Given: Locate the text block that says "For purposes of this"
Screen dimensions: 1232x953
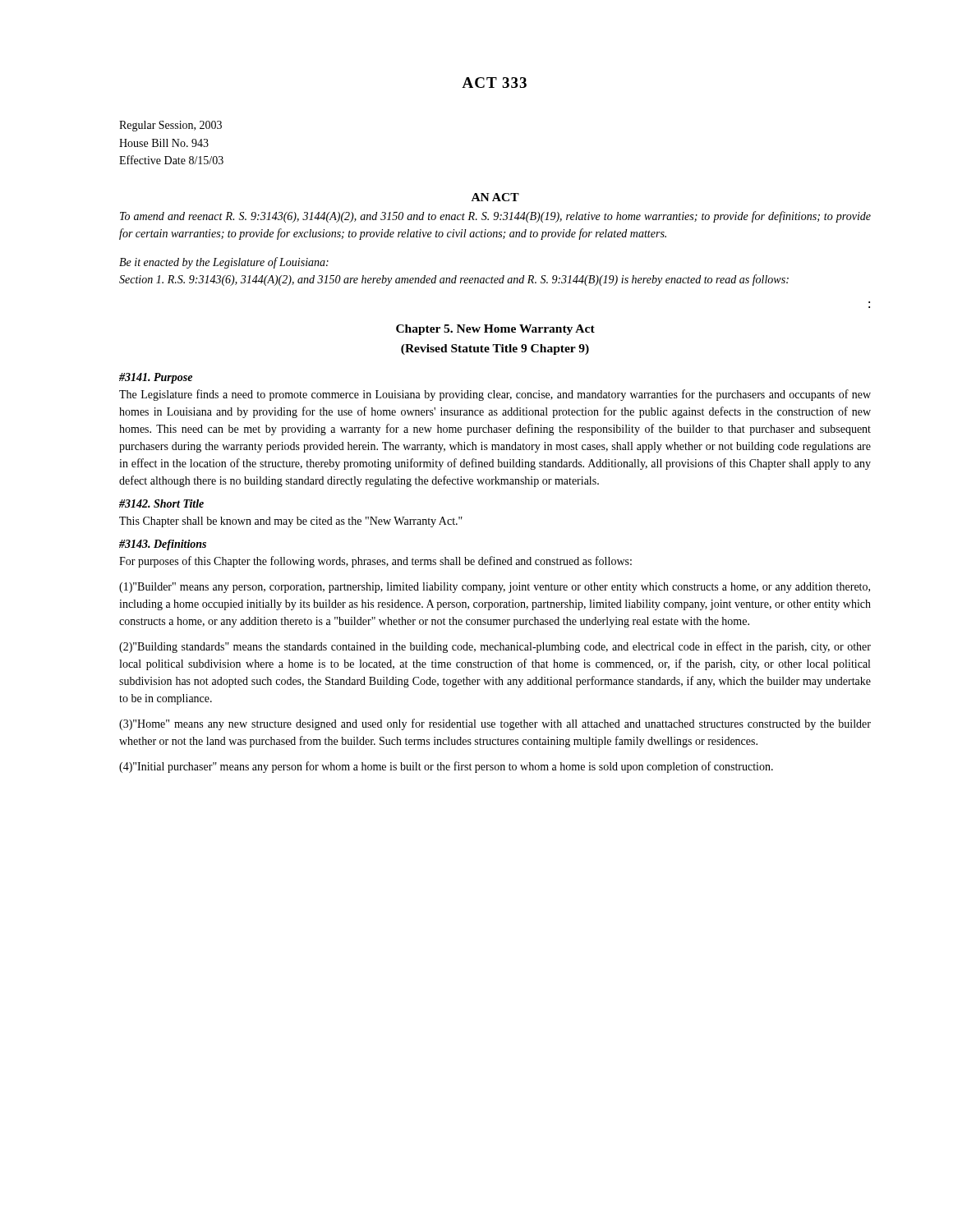Looking at the screenshot, I should (x=376, y=561).
